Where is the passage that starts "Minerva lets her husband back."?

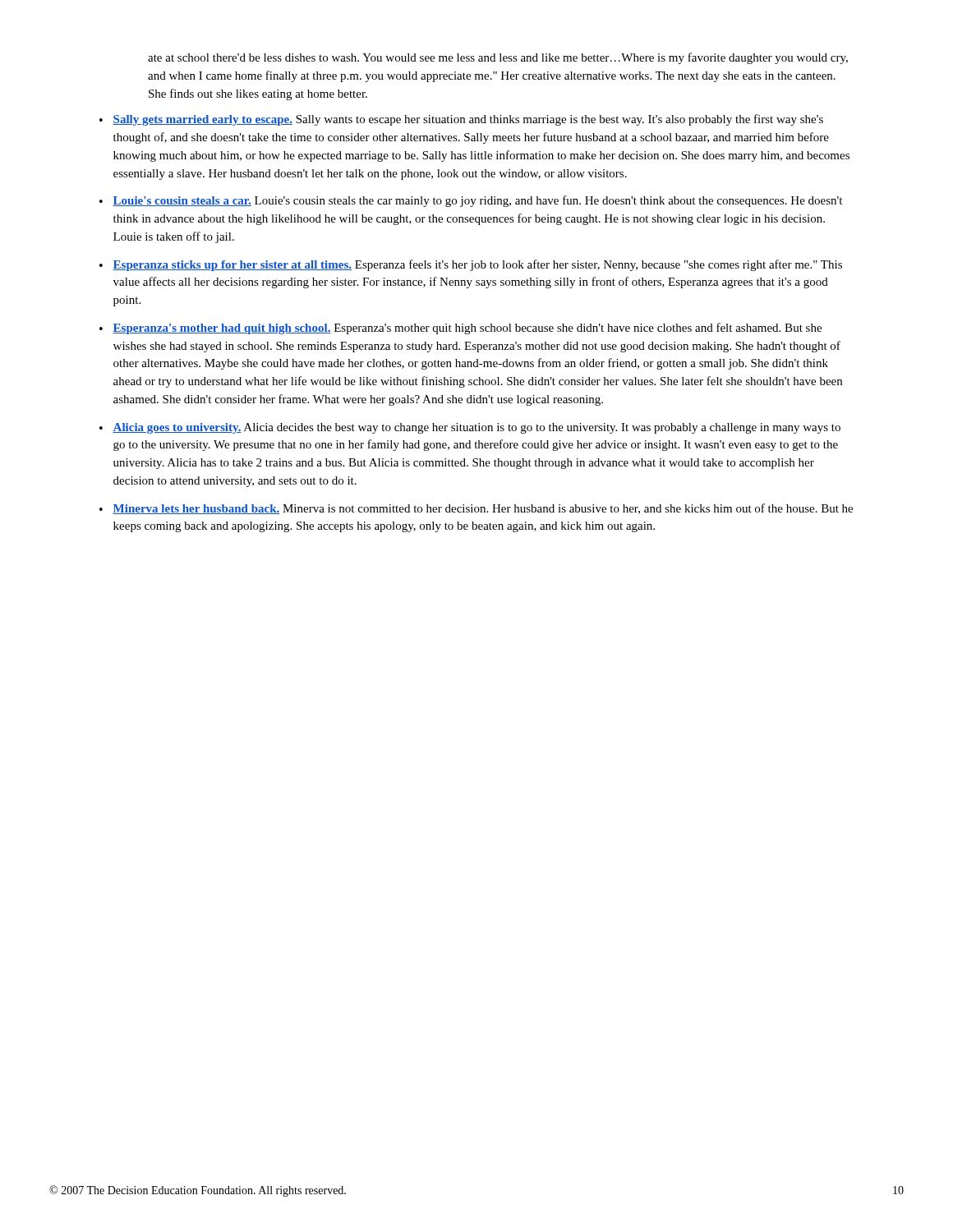click(484, 518)
